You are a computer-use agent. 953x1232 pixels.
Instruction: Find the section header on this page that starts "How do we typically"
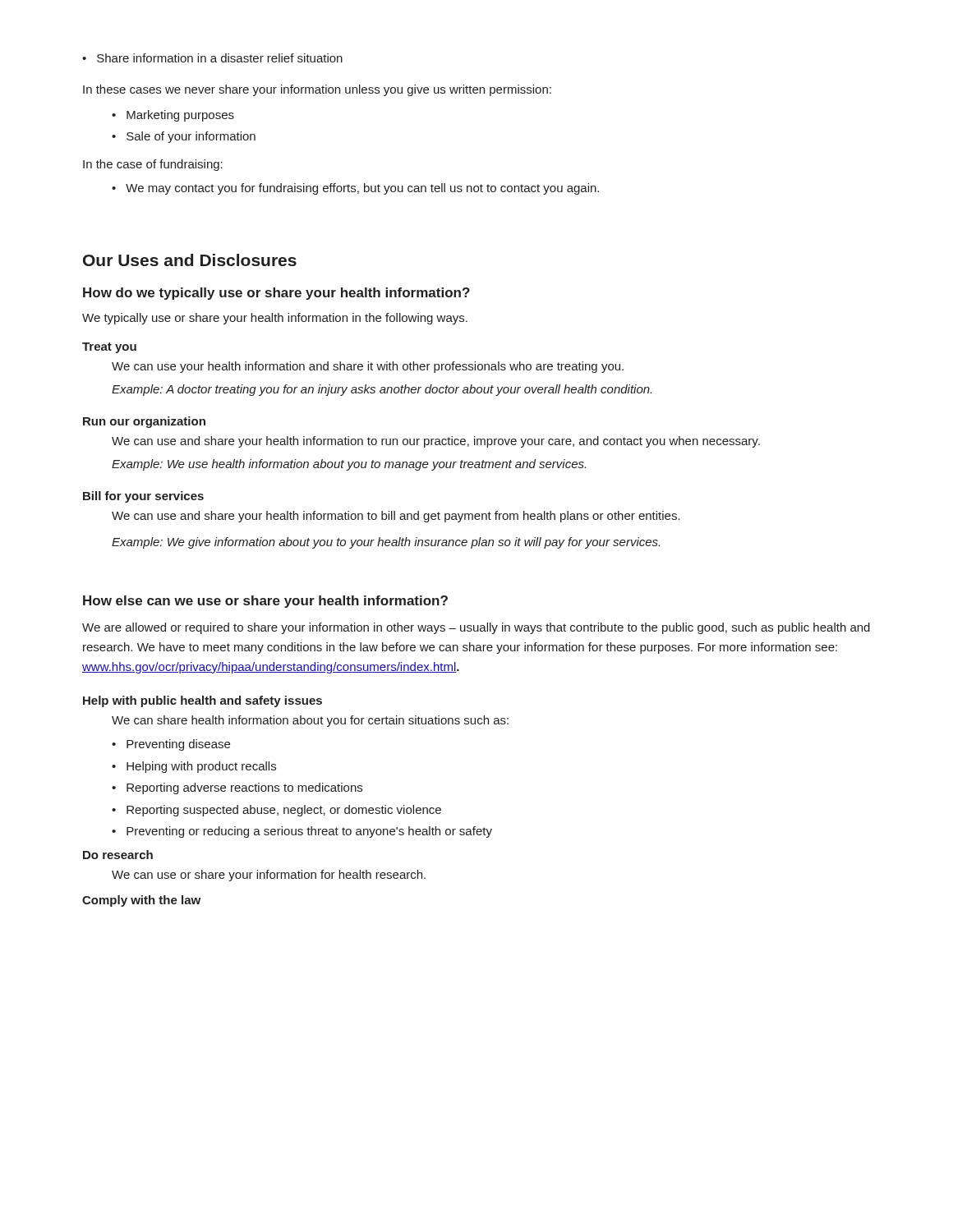pos(276,293)
